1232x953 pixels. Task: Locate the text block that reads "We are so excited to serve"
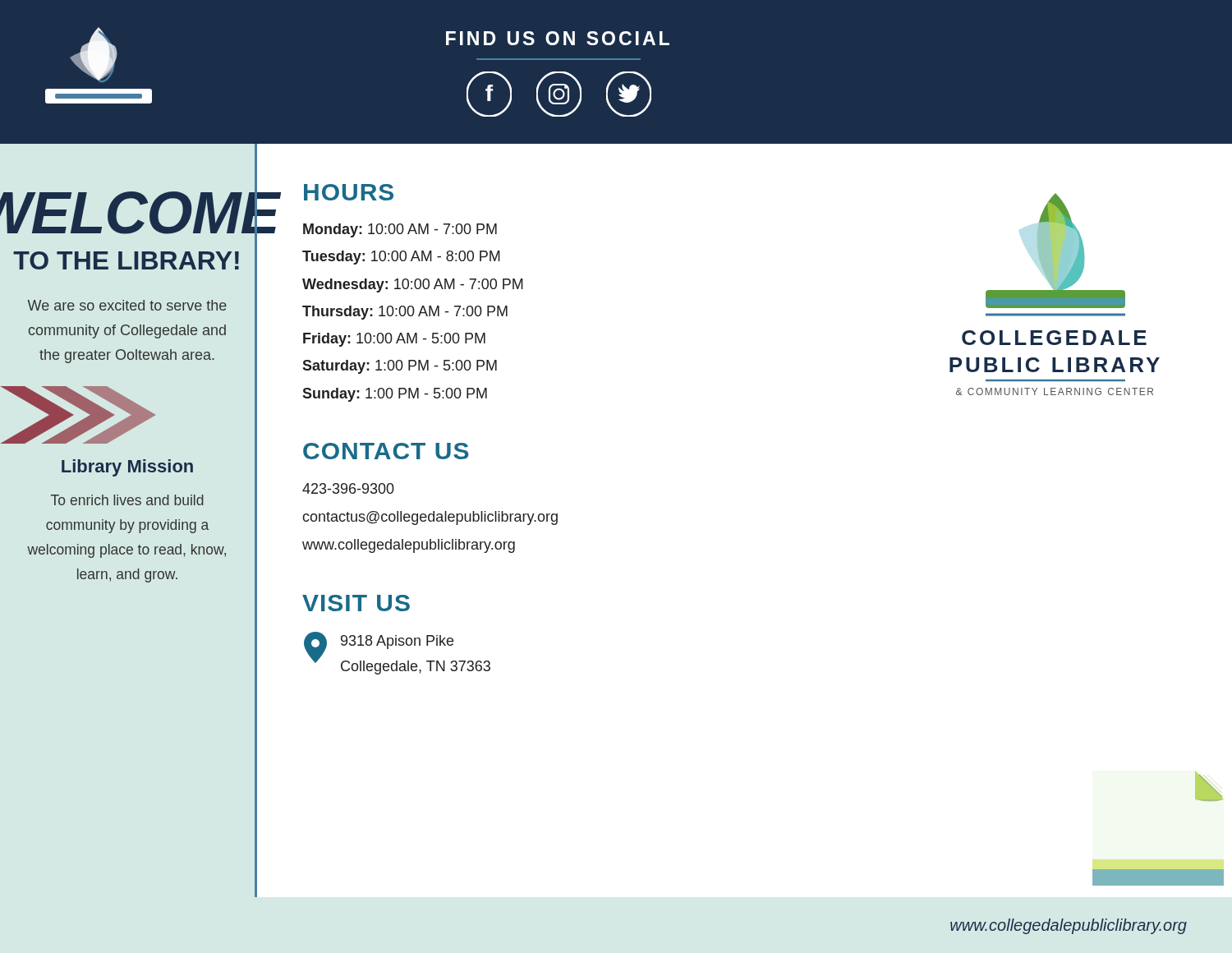(127, 330)
